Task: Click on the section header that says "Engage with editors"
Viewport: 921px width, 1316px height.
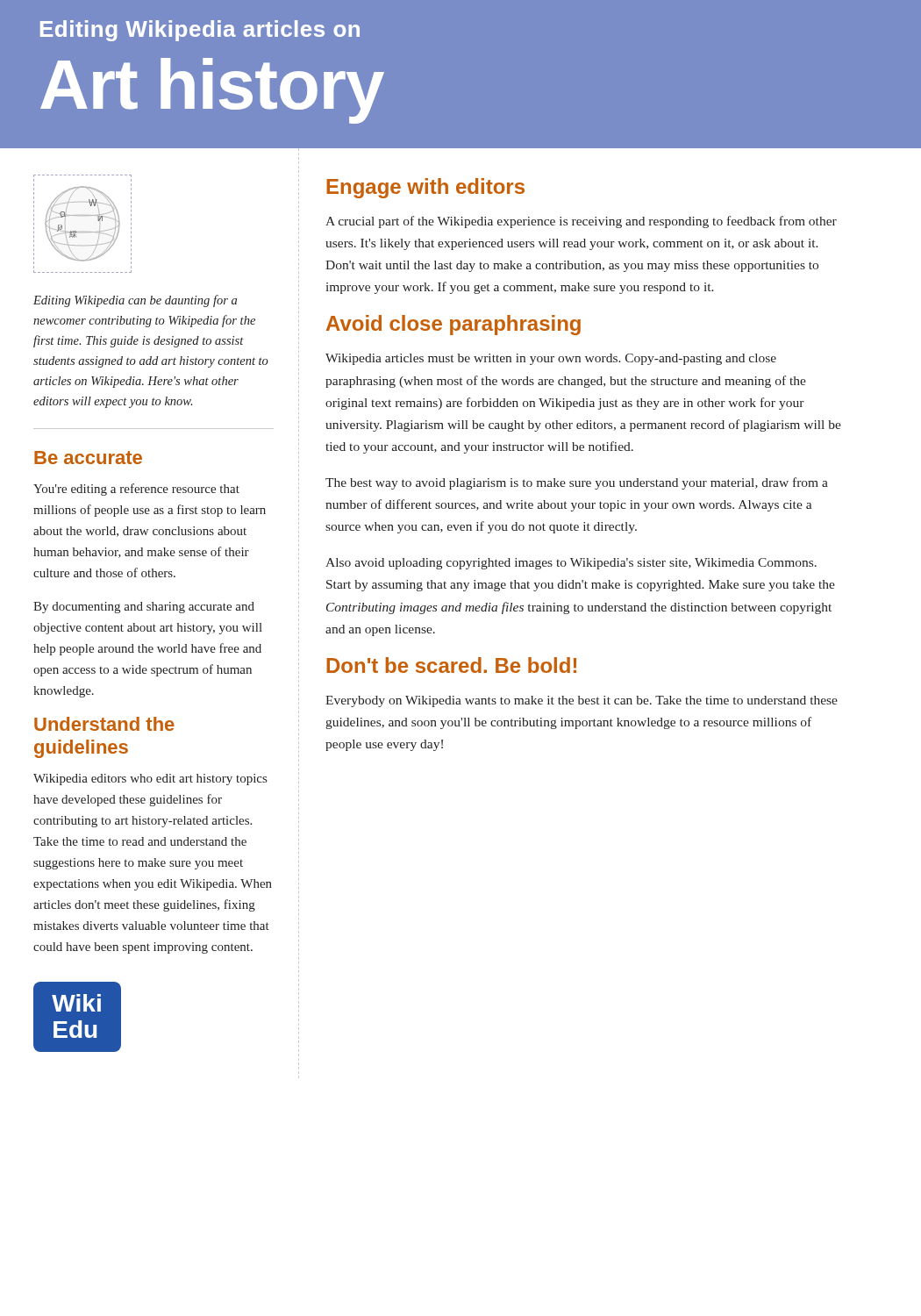Action: (x=425, y=186)
